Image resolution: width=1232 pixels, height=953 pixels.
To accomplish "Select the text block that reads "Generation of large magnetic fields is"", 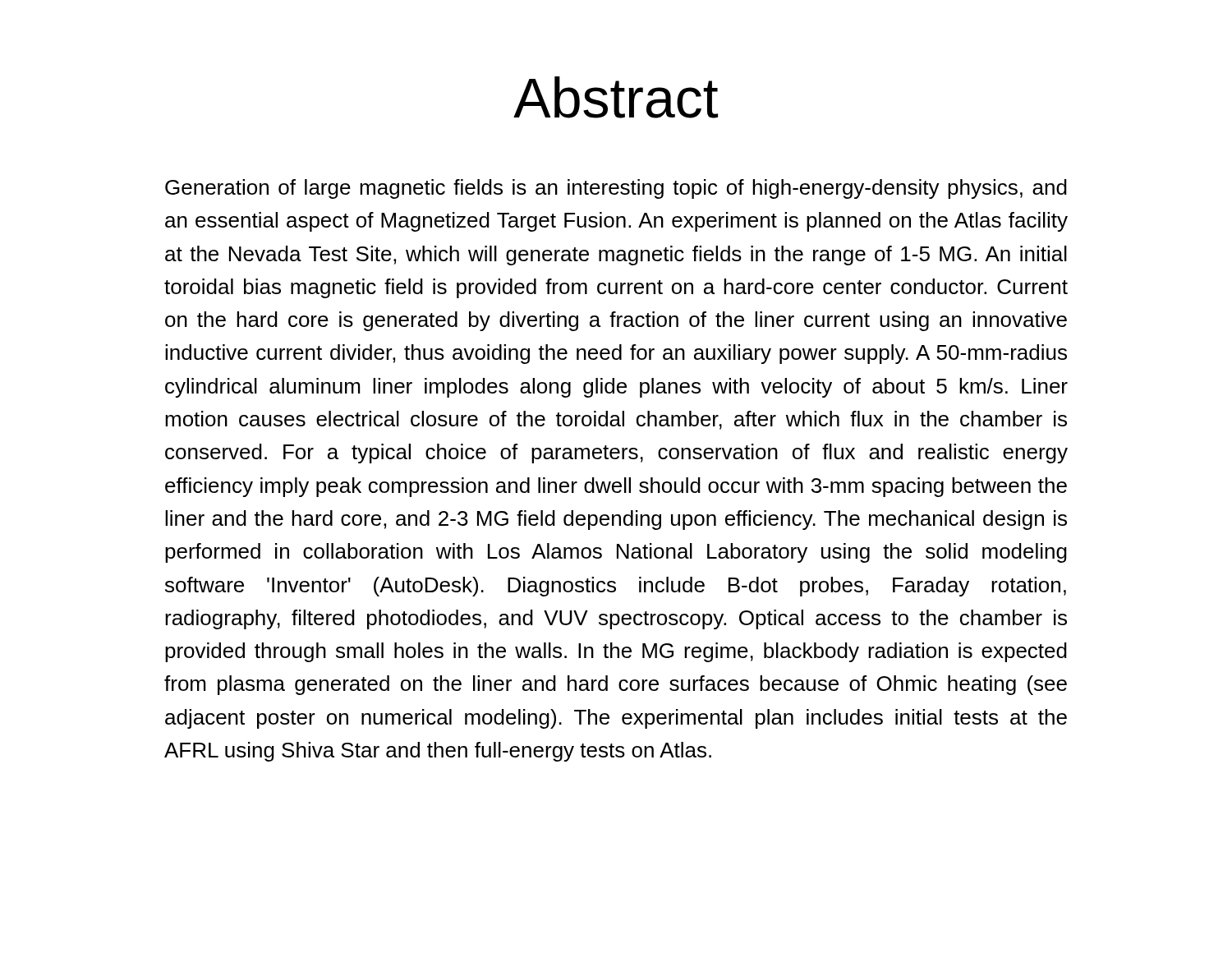I will [x=616, y=469].
